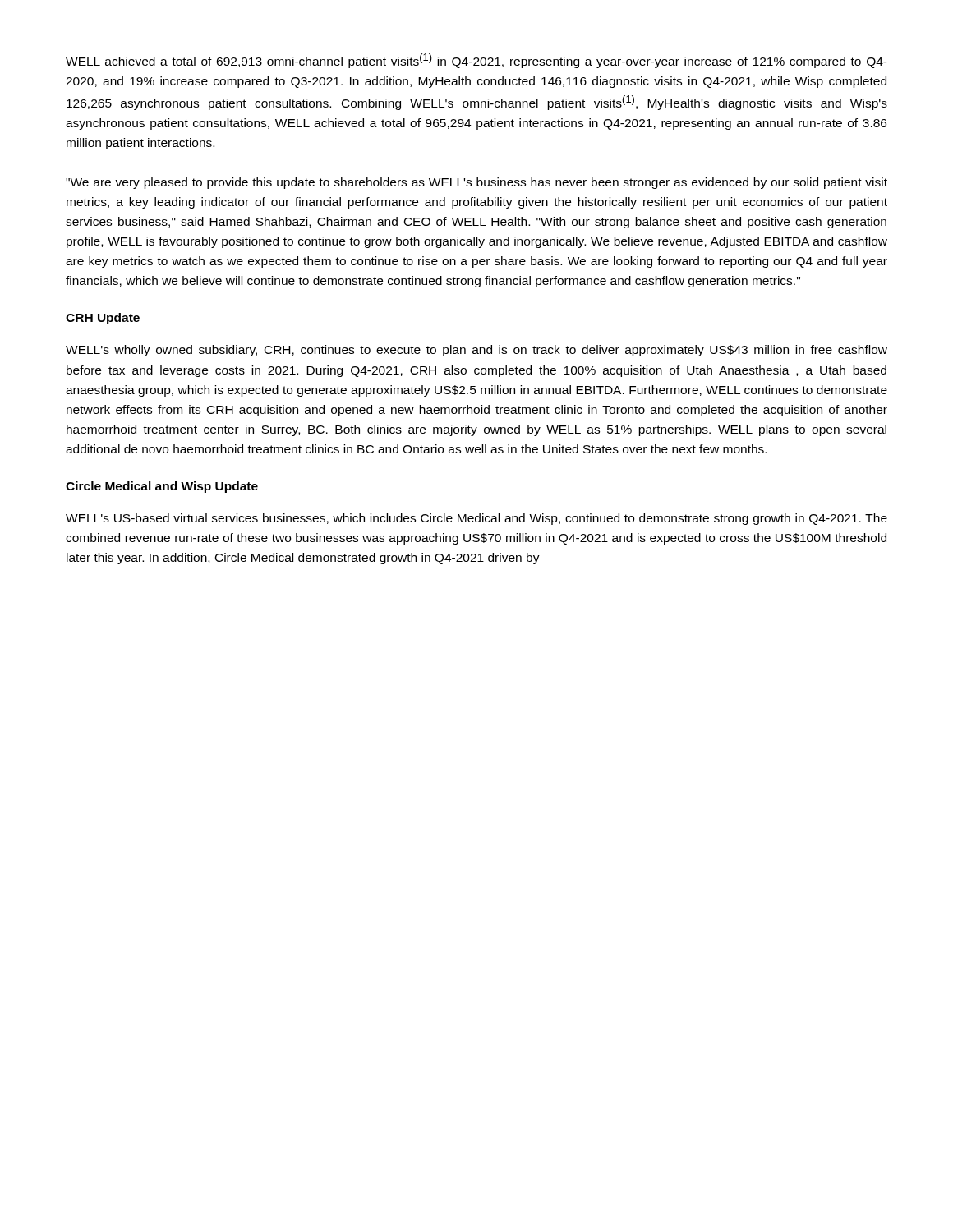Point to the section header beginning "Circle Medical and Wisp"

[162, 485]
